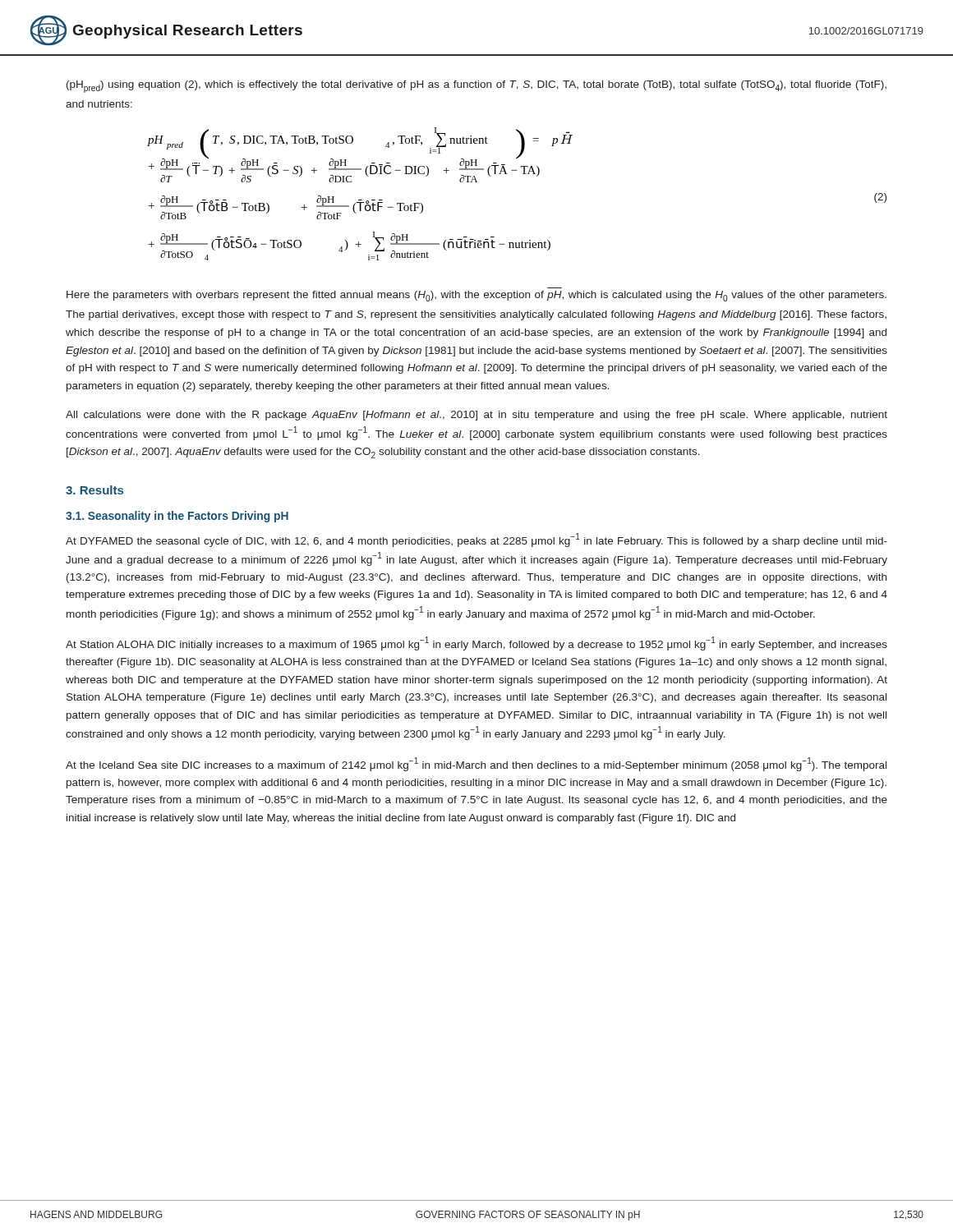
Task: Locate the block starting "At the Iceland Sea site DIC increases to"
Action: point(476,790)
